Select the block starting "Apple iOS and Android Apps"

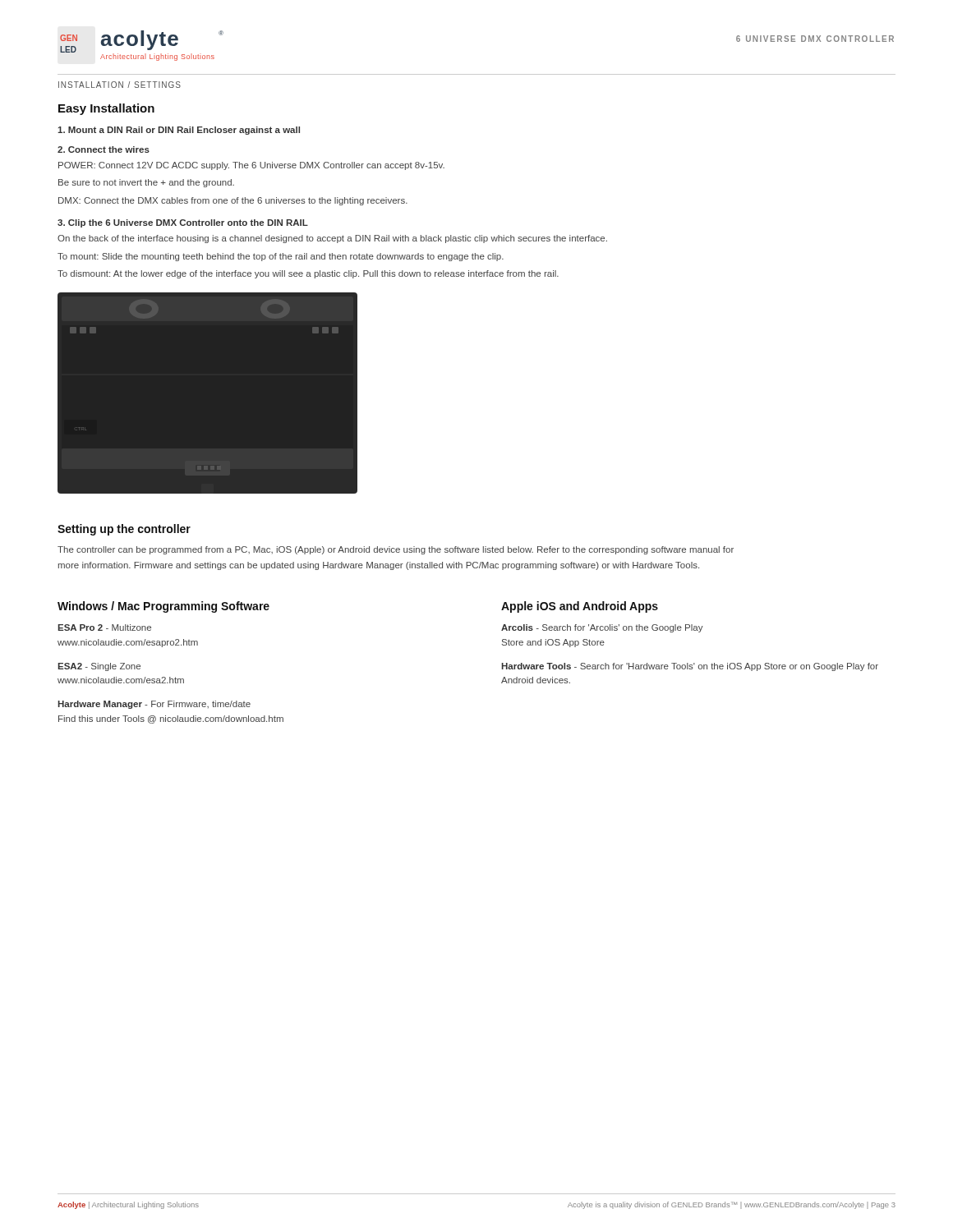pos(580,606)
